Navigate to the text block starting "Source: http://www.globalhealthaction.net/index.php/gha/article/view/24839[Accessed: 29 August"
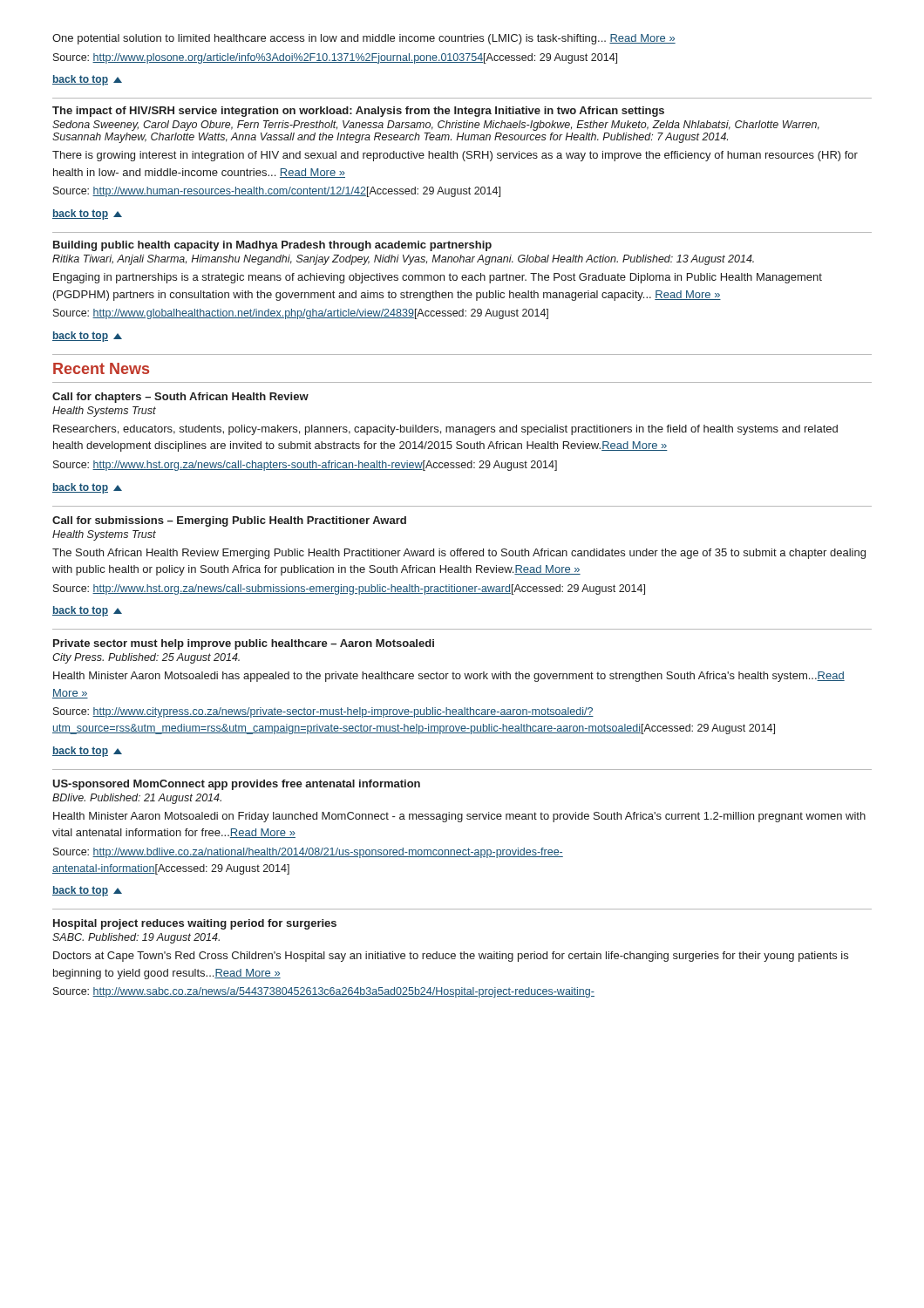This screenshot has width=924, height=1308. point(301,313)
